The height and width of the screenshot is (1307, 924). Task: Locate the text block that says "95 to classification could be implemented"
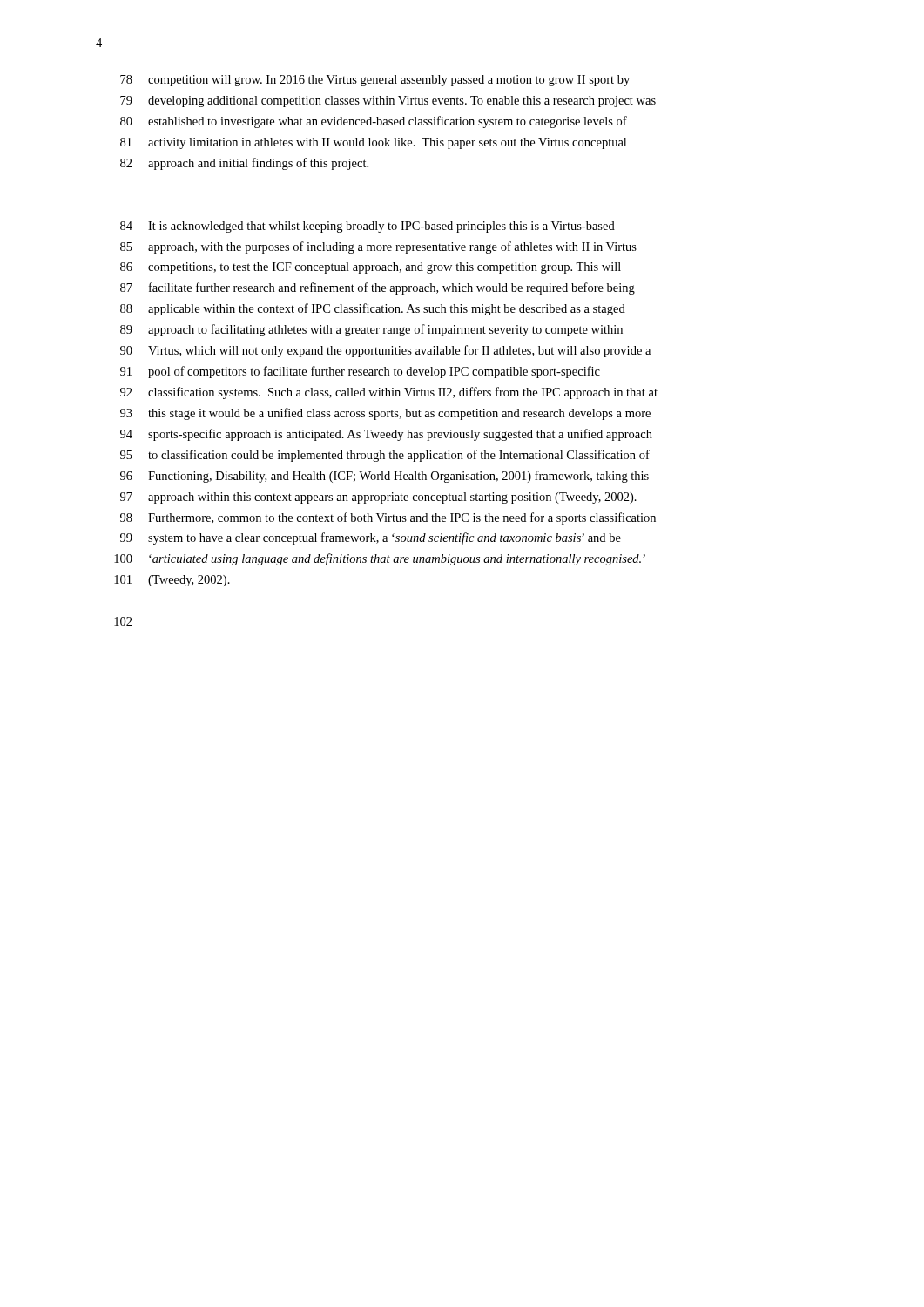pyautogui.click(x=462, y=455)
